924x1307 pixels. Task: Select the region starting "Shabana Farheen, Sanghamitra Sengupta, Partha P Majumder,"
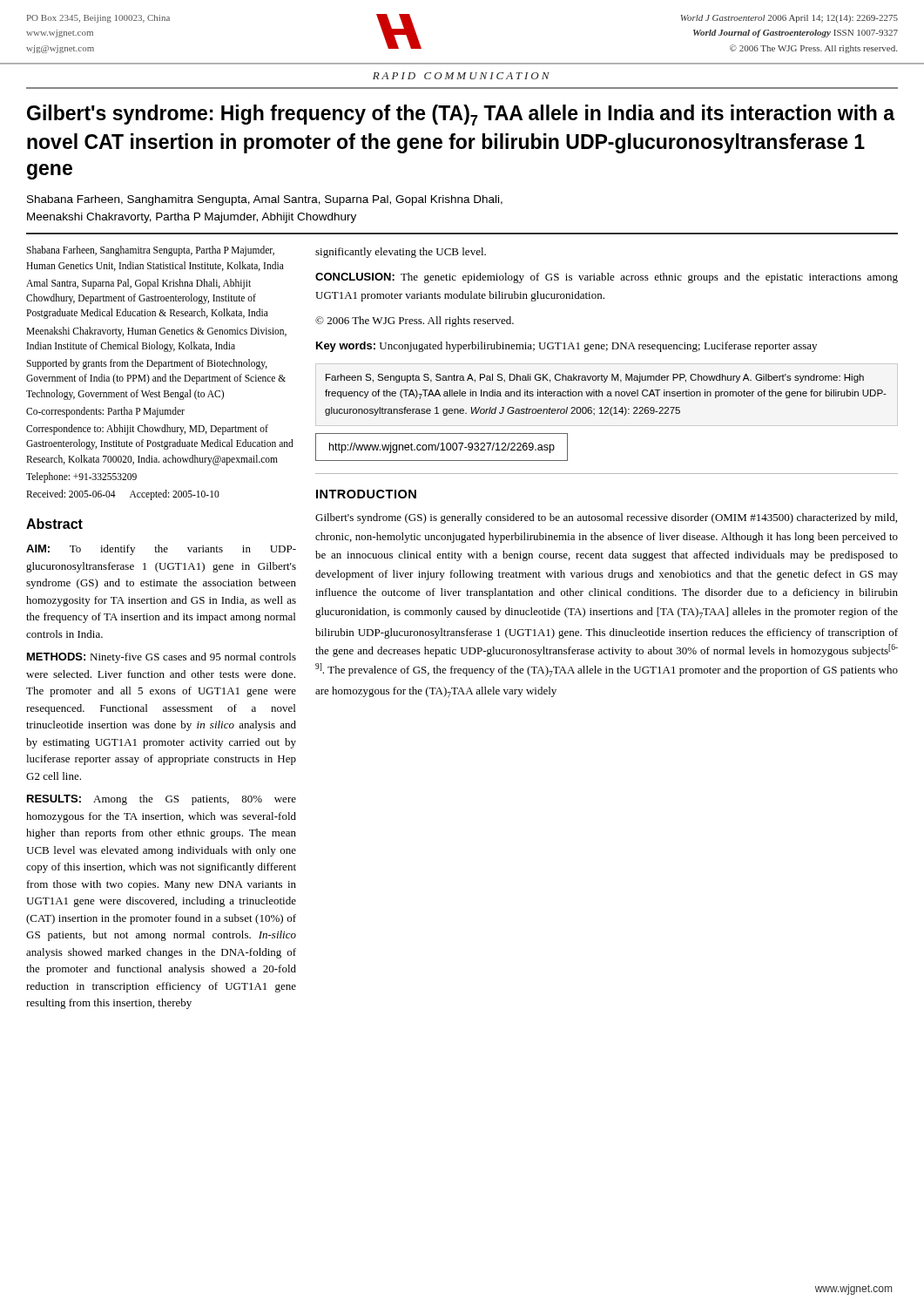(x=161, y=373)
